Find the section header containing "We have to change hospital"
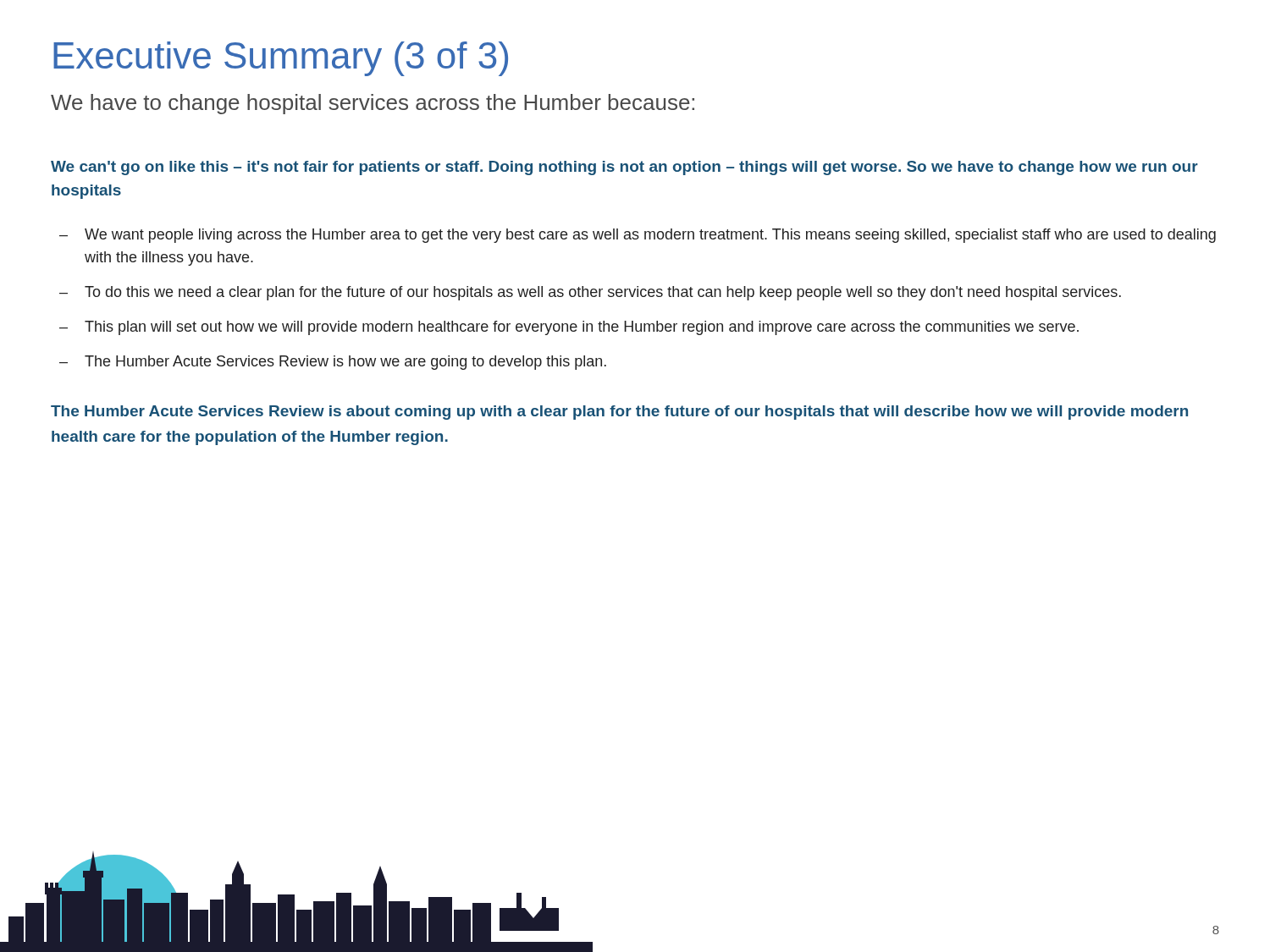The height and width of the screenshot is (952, 1270). click(x=374, y=102)
